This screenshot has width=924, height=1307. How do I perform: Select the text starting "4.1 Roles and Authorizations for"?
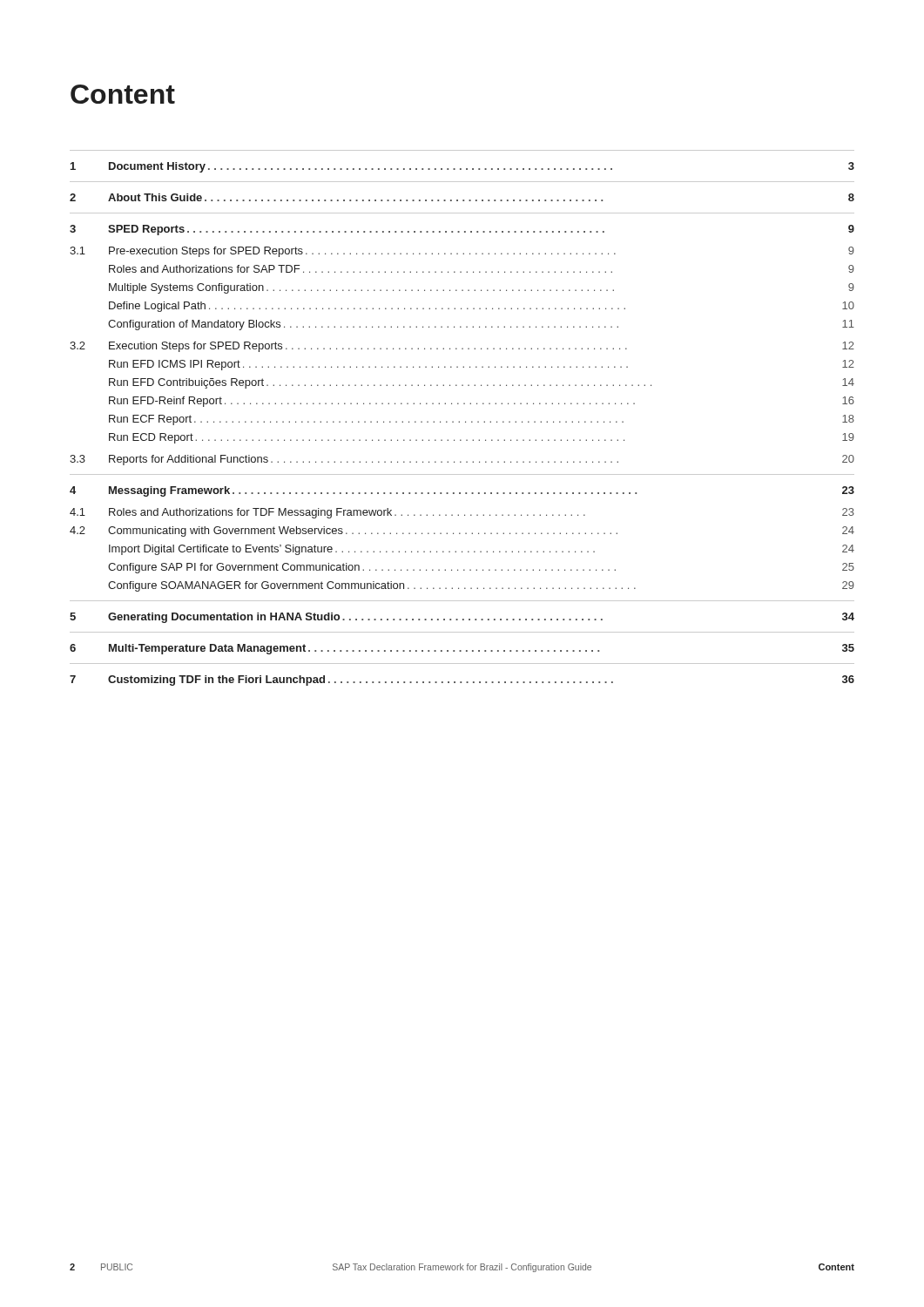point(462,511)
